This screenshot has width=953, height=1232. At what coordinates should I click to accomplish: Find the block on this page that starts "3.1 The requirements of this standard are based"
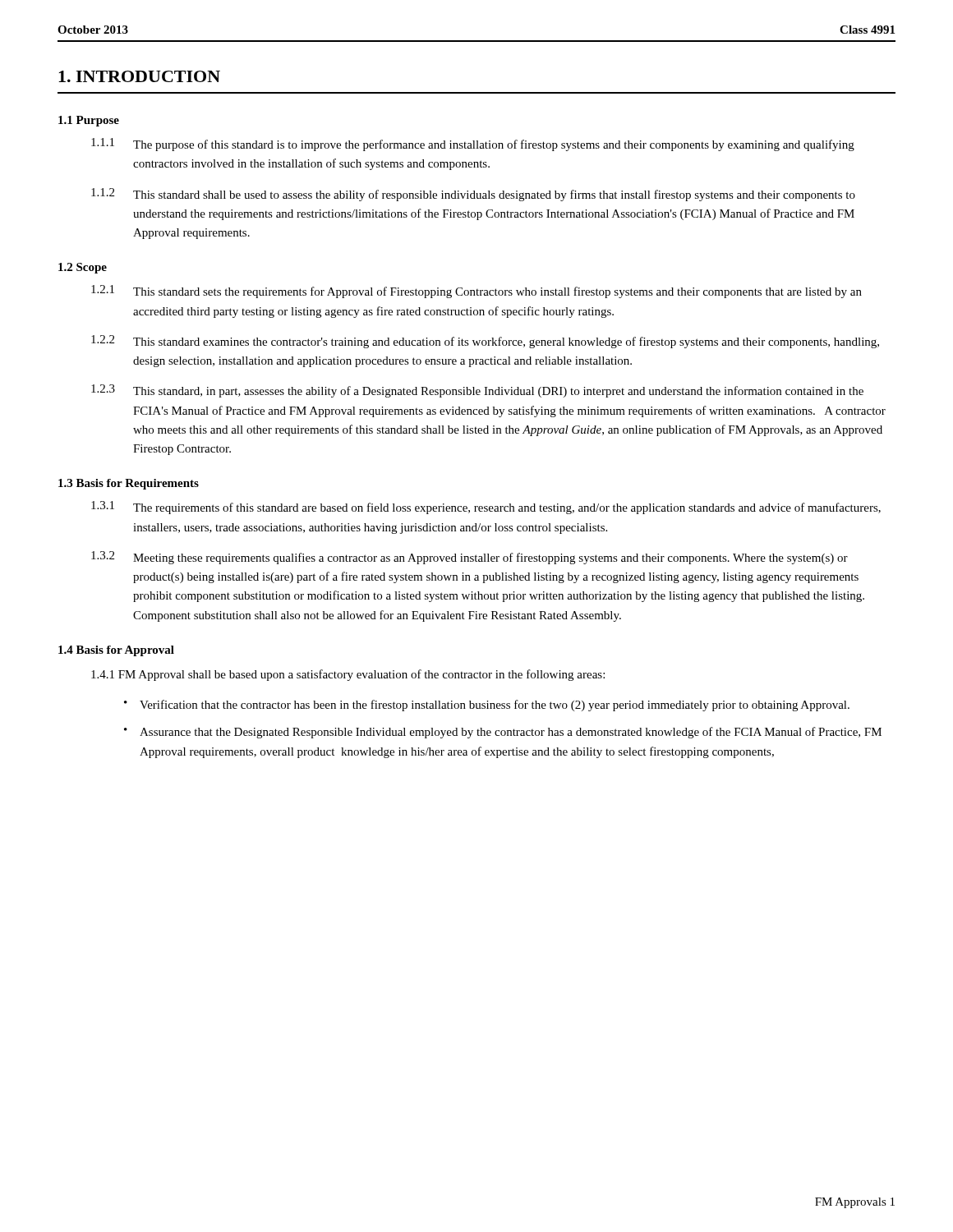pos(493,518)
